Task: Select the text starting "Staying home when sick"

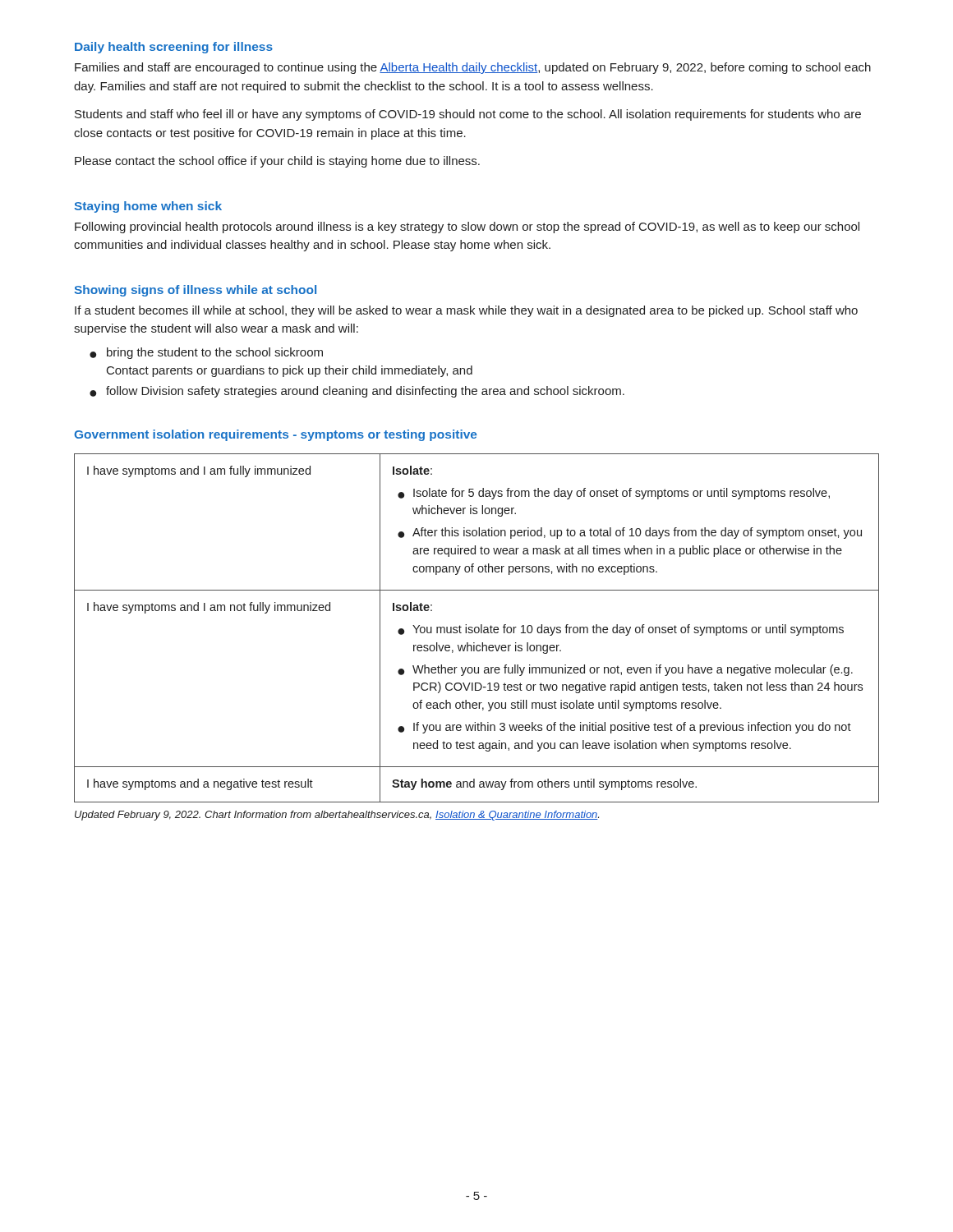Action: click(x=148, y=205)
